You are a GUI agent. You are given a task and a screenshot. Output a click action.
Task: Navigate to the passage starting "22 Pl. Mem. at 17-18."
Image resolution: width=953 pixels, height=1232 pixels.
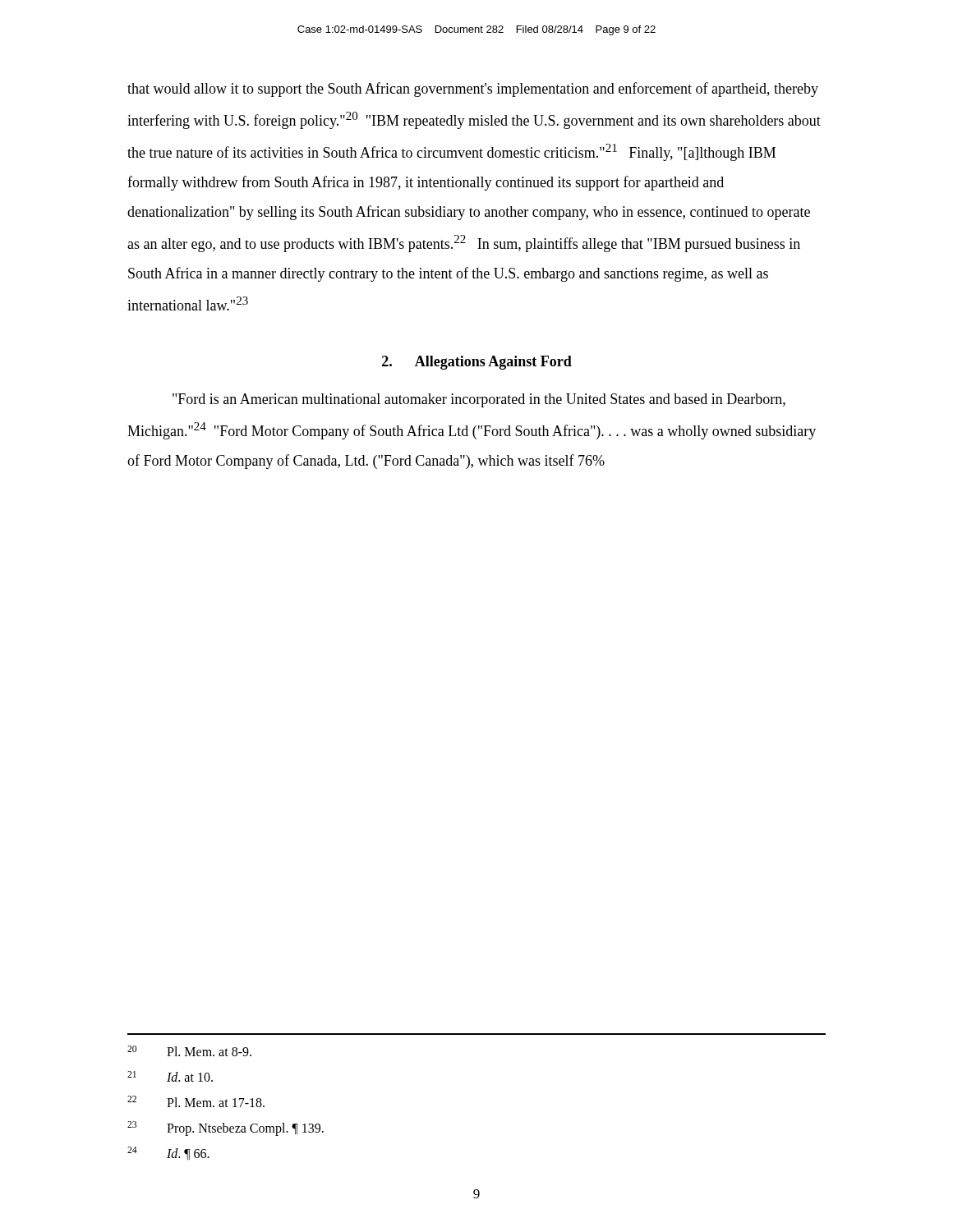coord(196,1102)
